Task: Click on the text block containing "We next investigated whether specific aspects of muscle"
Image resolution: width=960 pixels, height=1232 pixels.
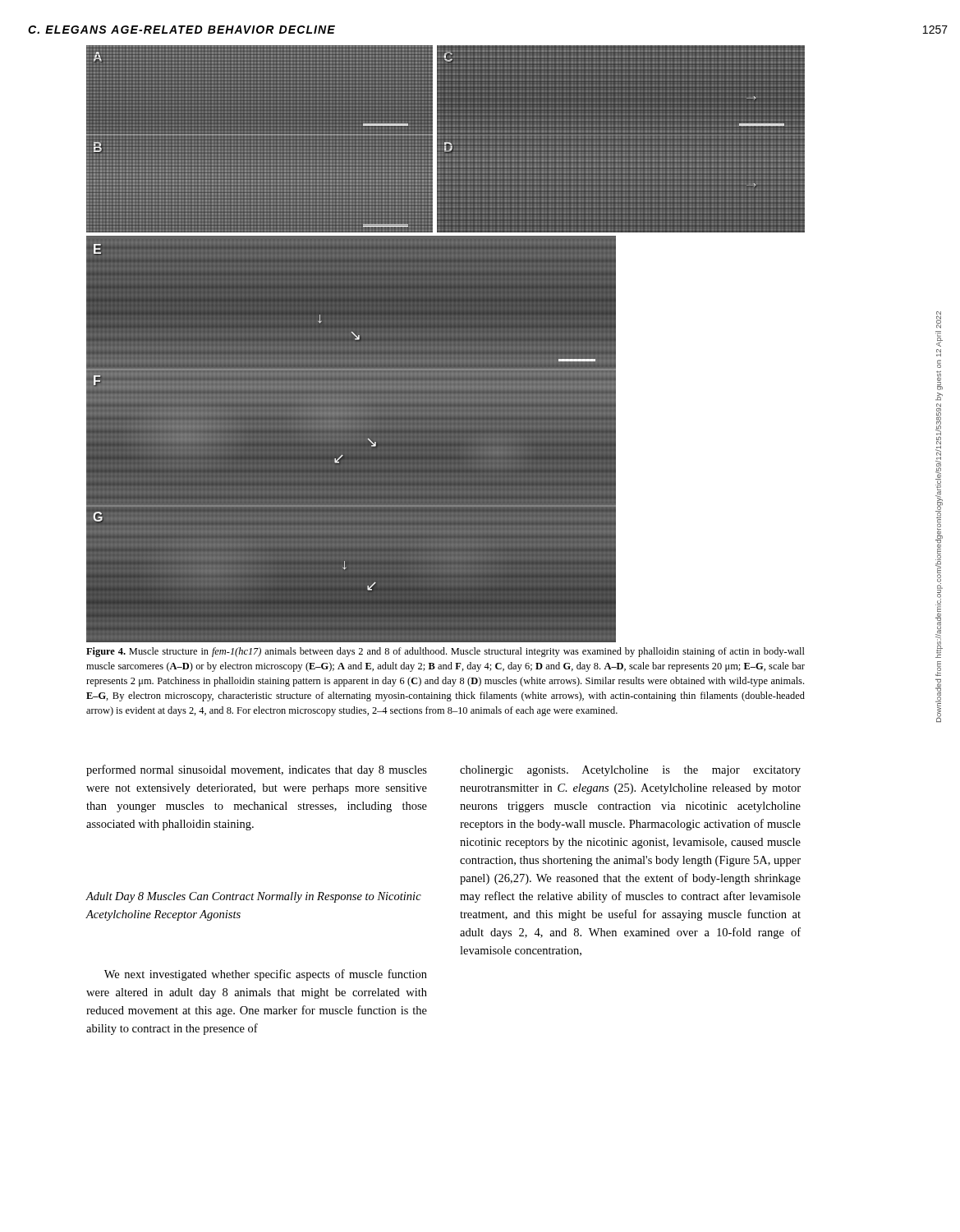Action: (x=257, y=1001)
